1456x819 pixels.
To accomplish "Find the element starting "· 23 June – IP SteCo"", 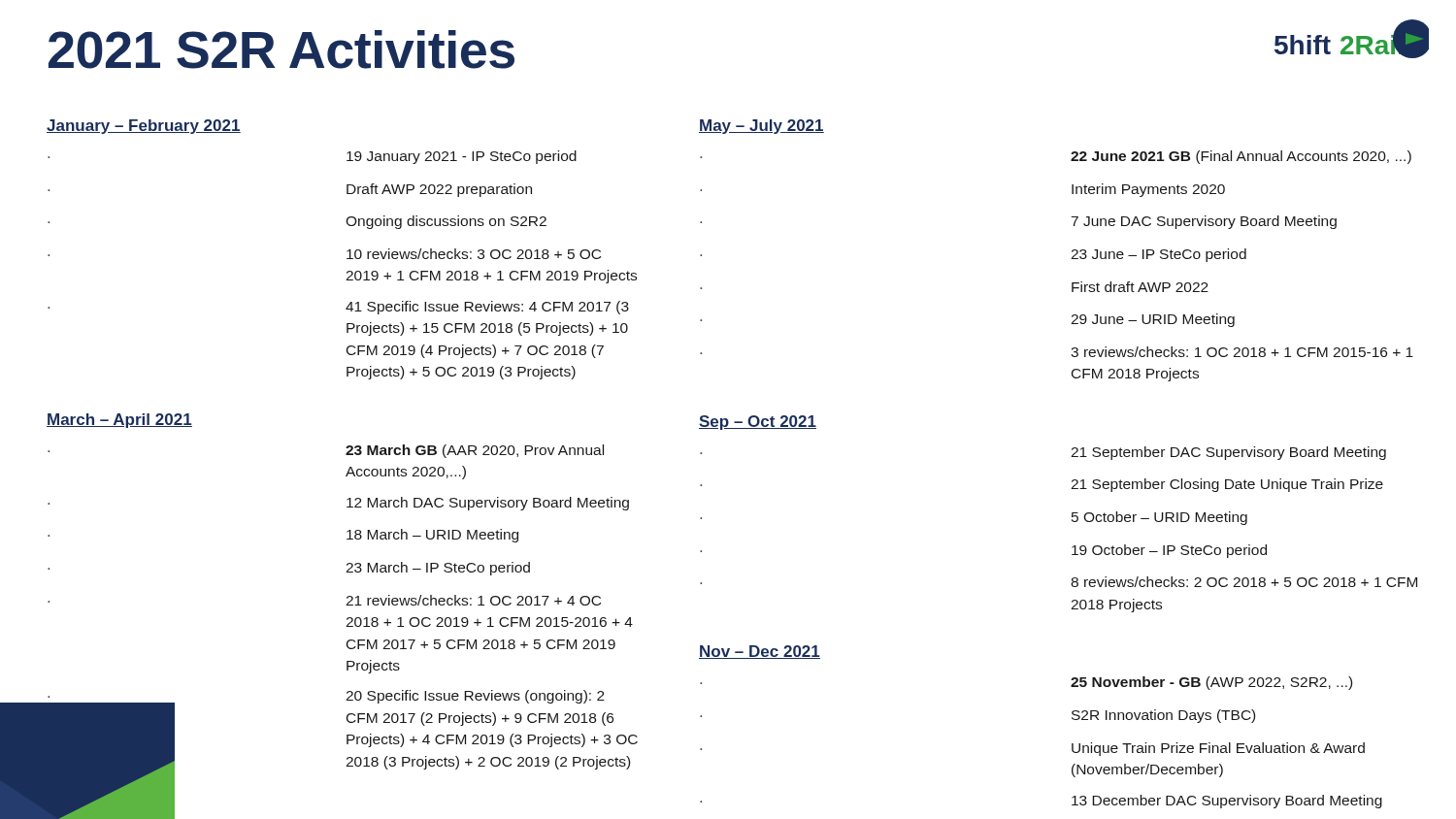I will click(1068, 255).
